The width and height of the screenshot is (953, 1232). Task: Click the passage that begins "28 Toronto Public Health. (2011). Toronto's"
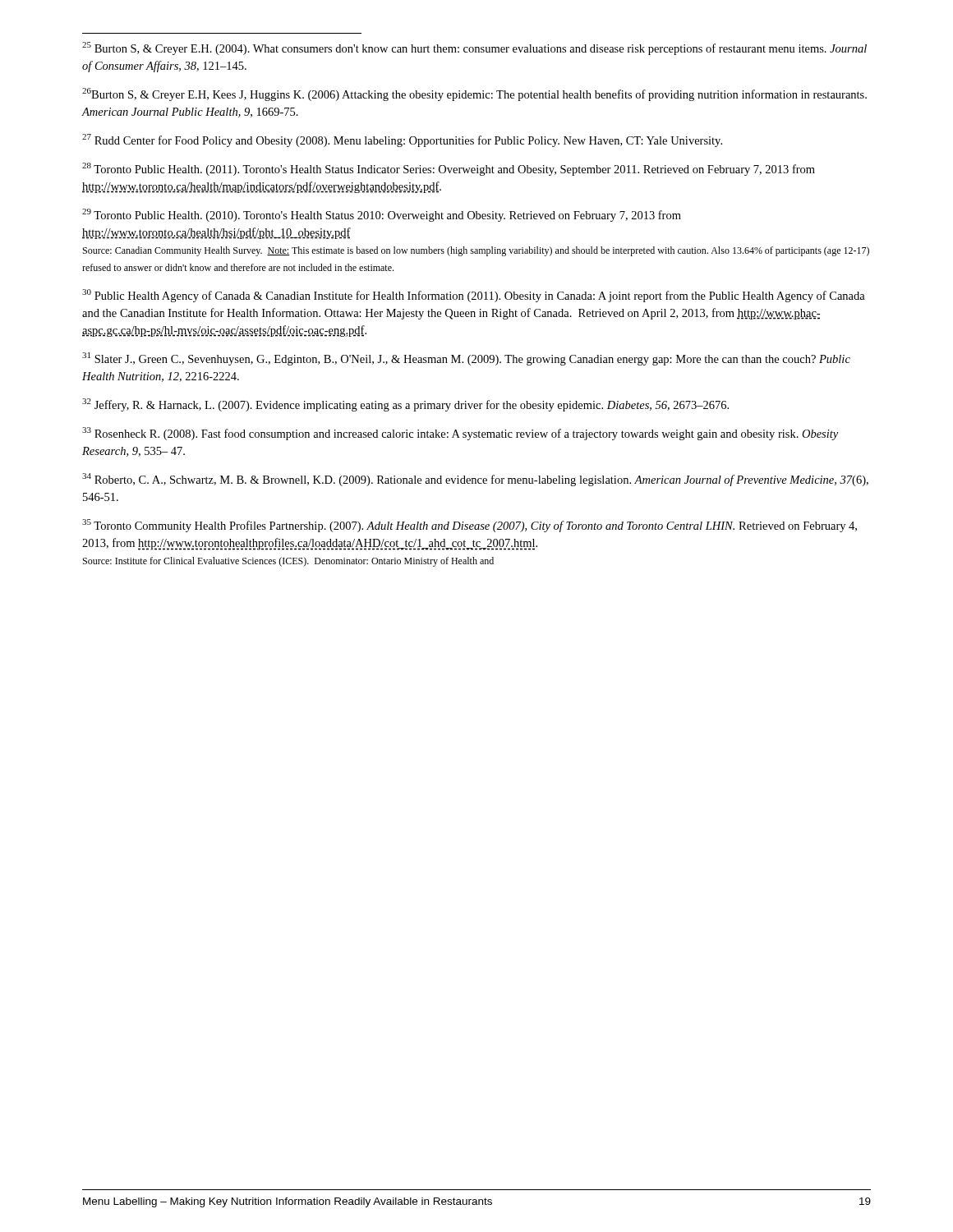pos(449,177)
